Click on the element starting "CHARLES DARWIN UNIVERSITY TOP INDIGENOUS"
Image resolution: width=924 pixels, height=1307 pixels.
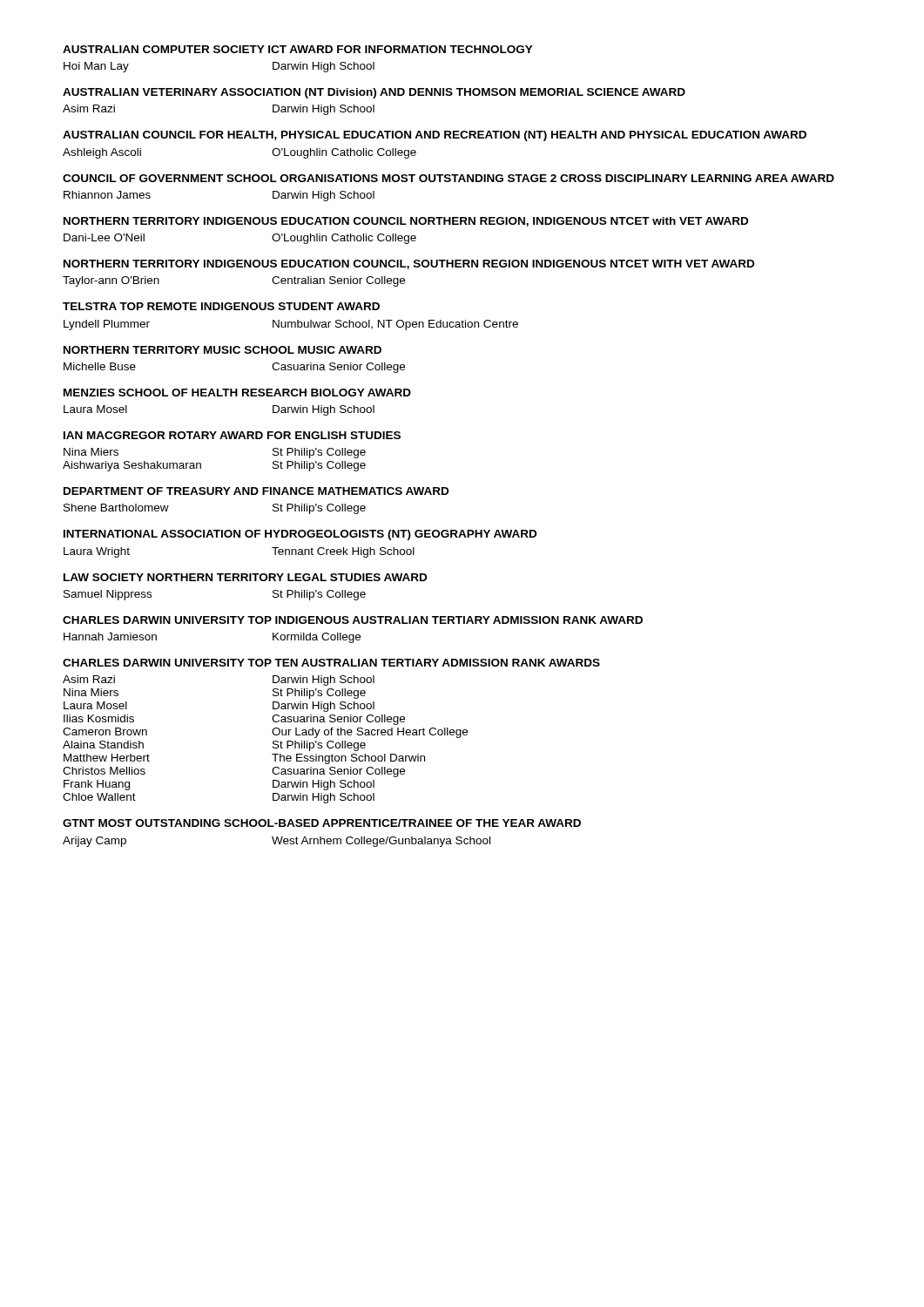(462, 628)
